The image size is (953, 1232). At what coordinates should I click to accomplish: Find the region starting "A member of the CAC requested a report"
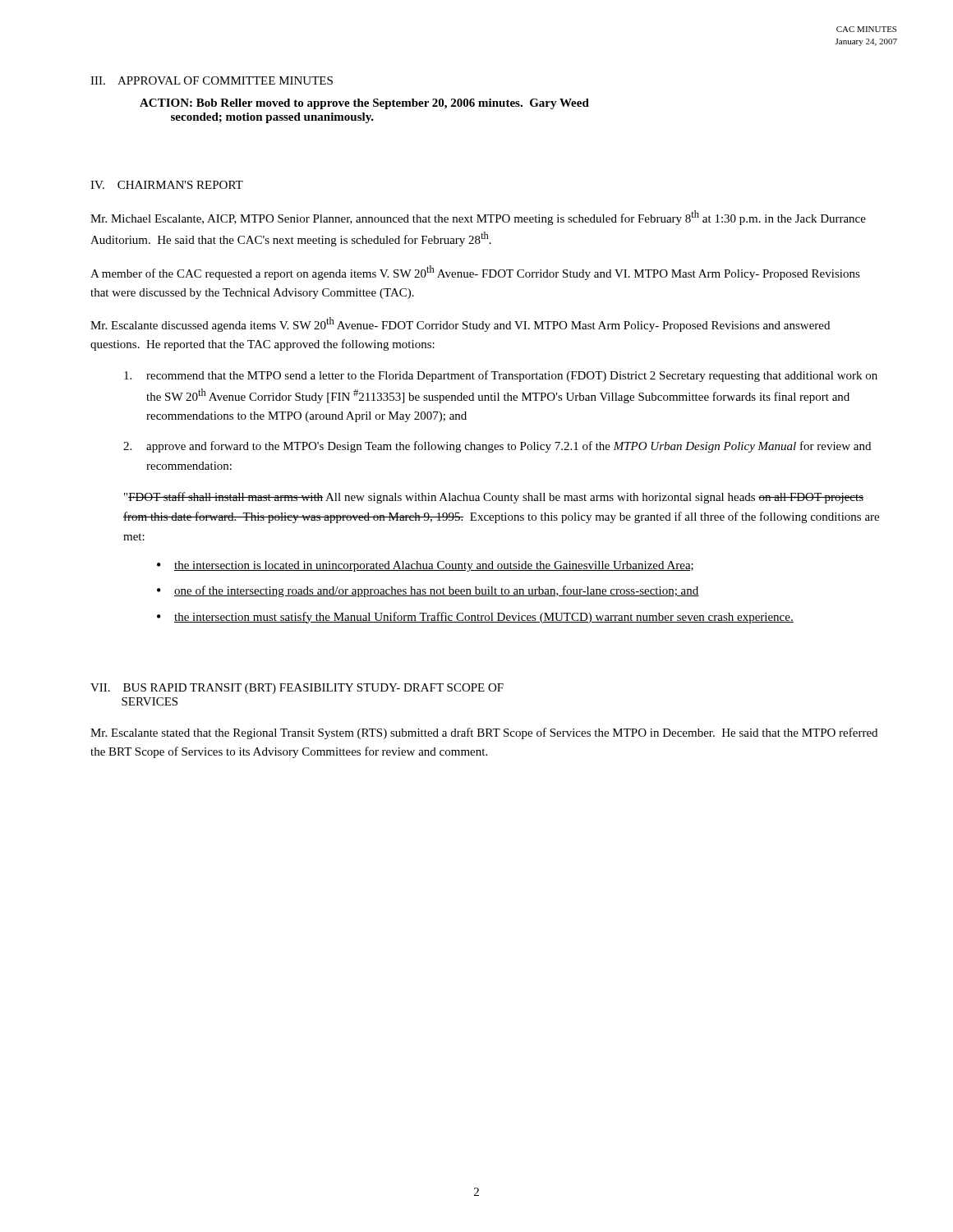(475, 281)
